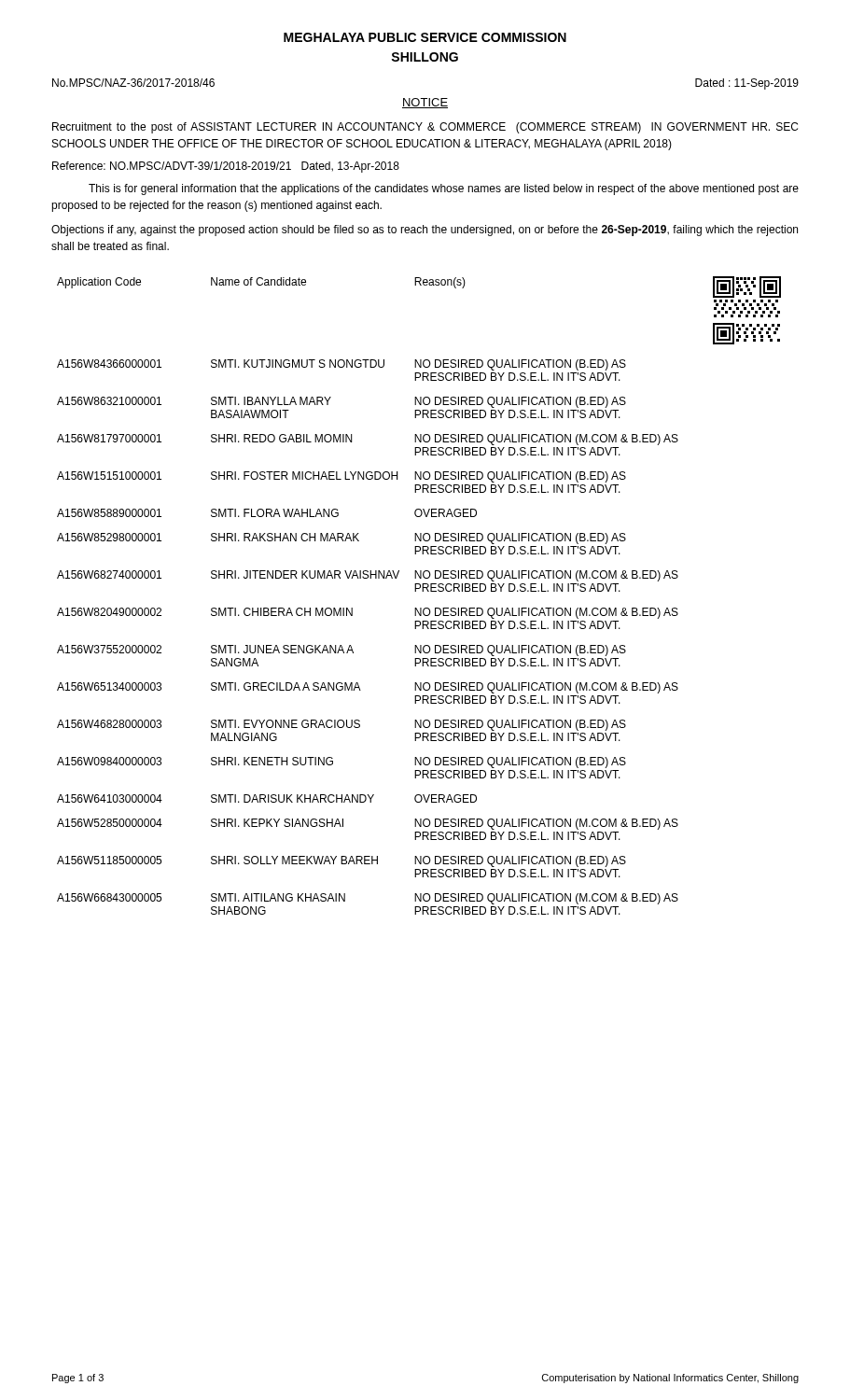Navigate to the element starting "This is for general"

(x=425, y=197)
